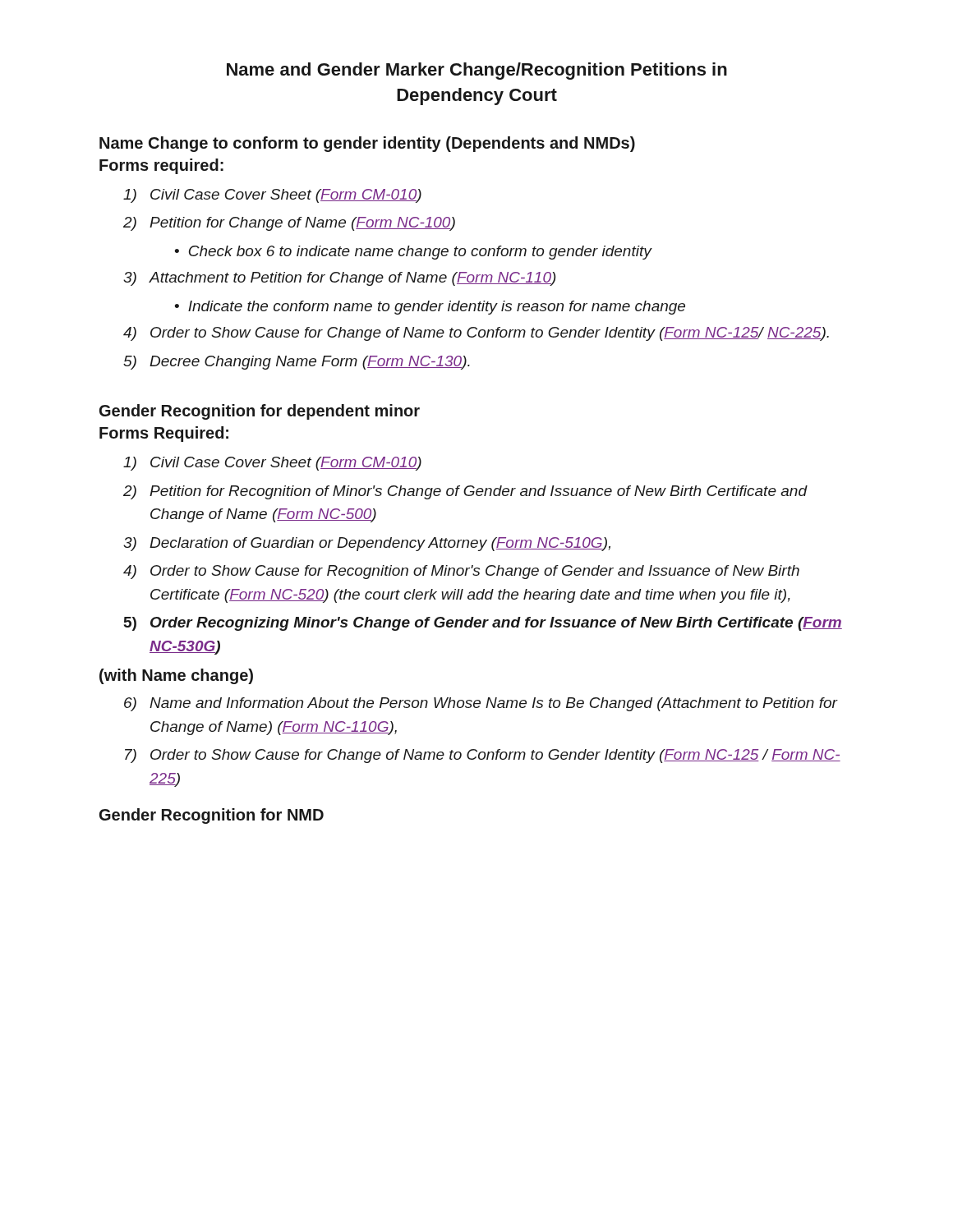Image resolution: width=953 pixels, height=1232 pixels.
Task: Select the list item containing "5) Decree Changing"
Action: click(x=297, y=363)
